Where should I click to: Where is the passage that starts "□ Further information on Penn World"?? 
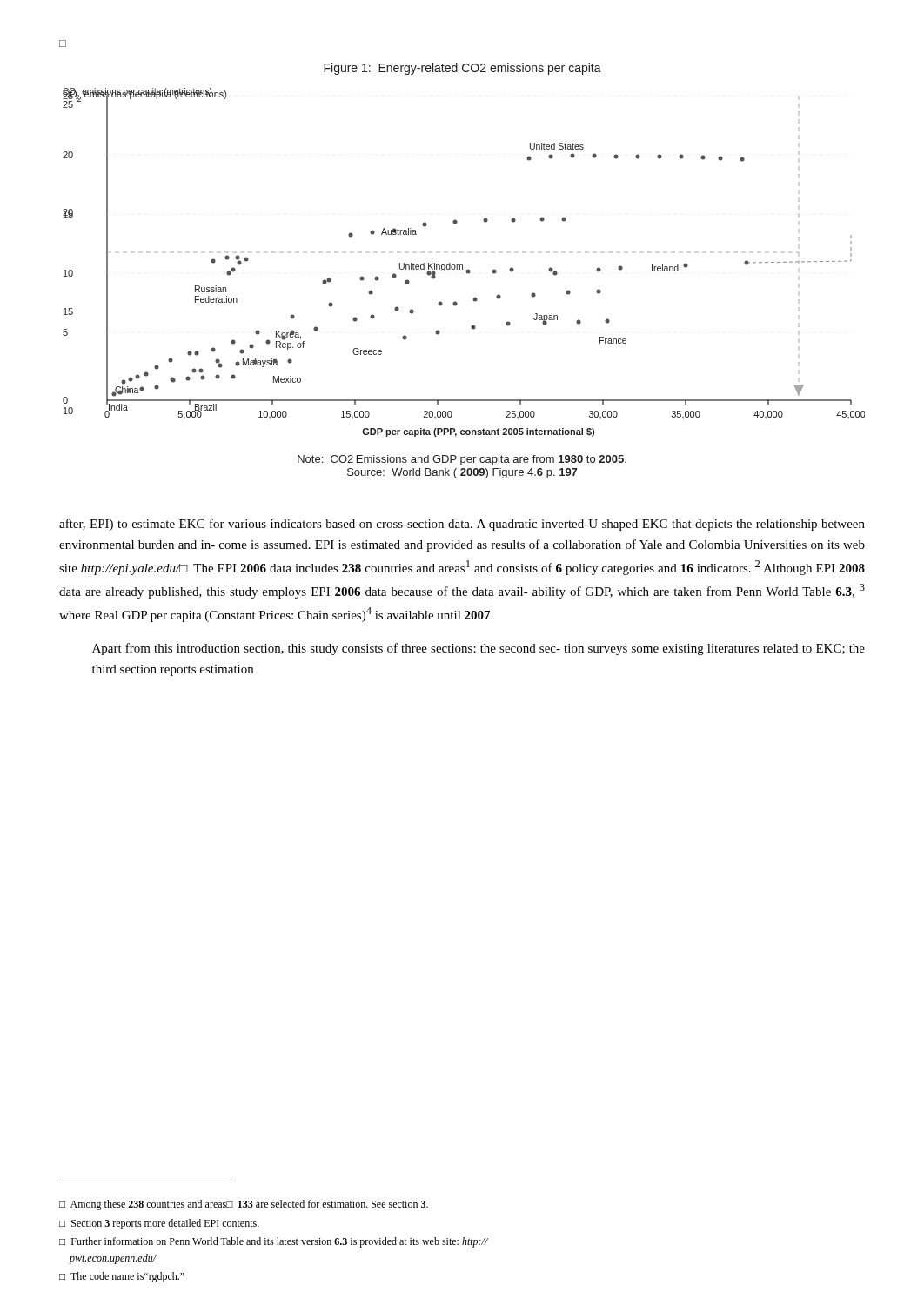[x=273, y=1250]
